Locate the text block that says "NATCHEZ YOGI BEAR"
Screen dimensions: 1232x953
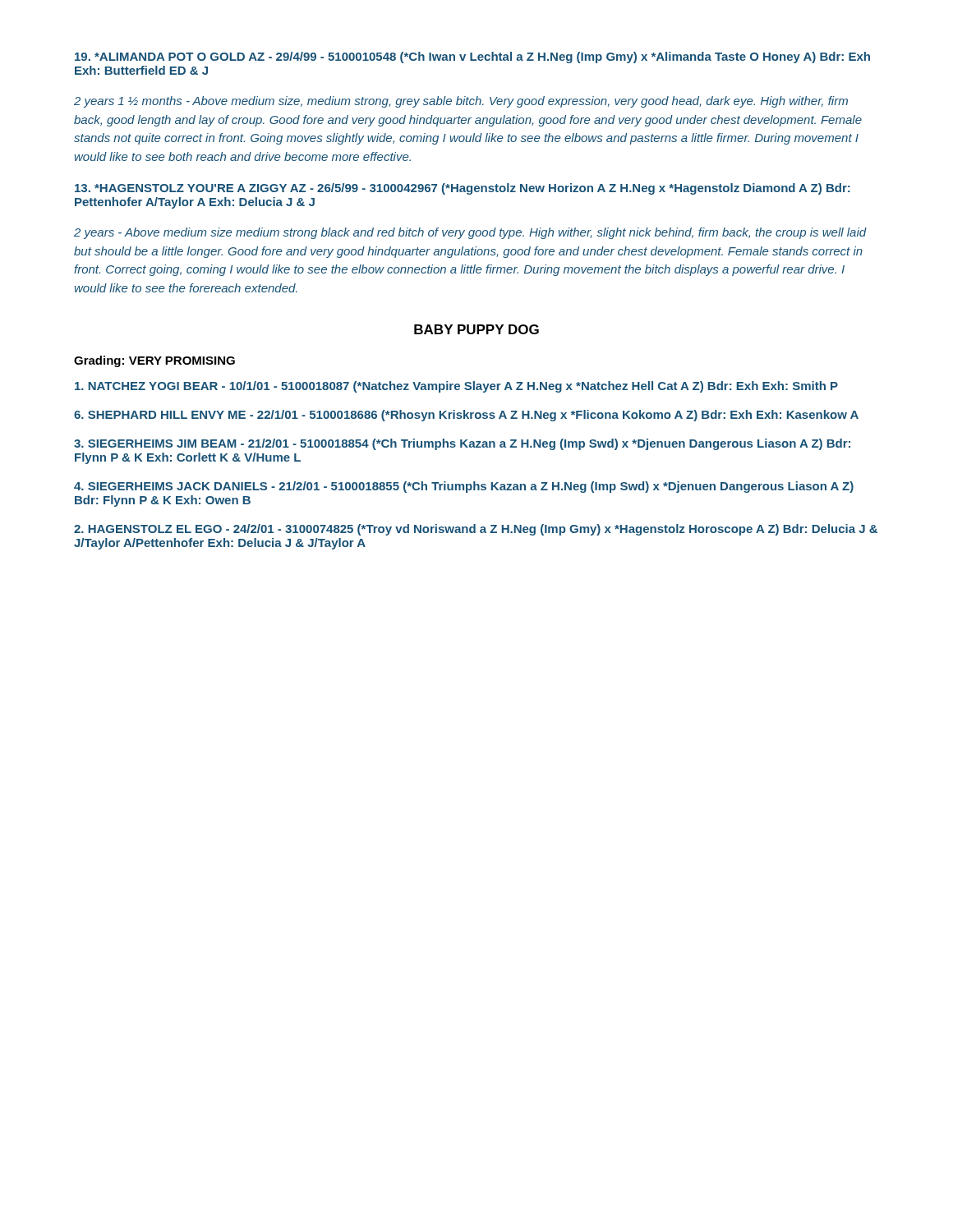click(456, 386)
